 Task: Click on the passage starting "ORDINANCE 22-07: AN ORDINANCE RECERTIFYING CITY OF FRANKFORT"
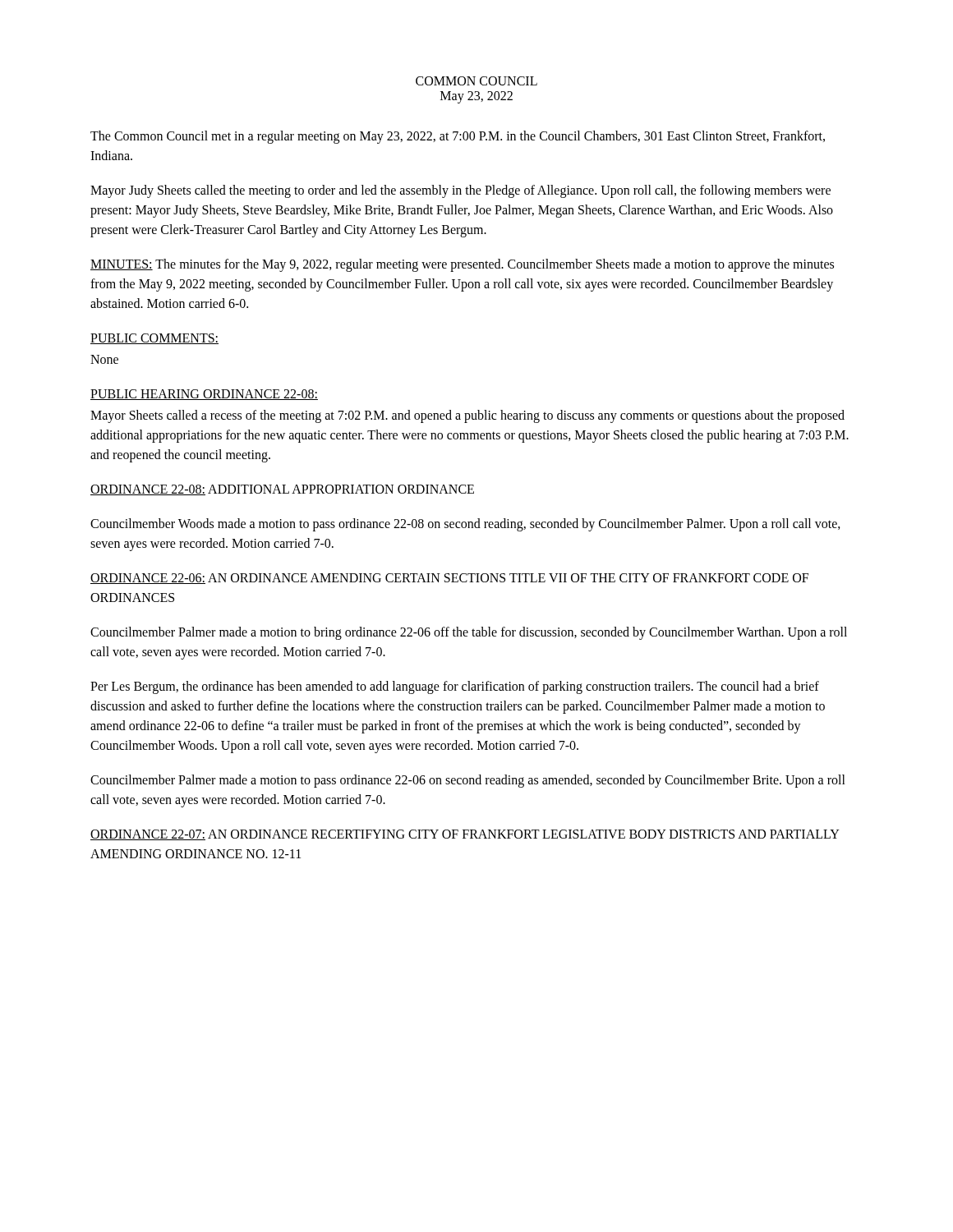tap(465, 844)
